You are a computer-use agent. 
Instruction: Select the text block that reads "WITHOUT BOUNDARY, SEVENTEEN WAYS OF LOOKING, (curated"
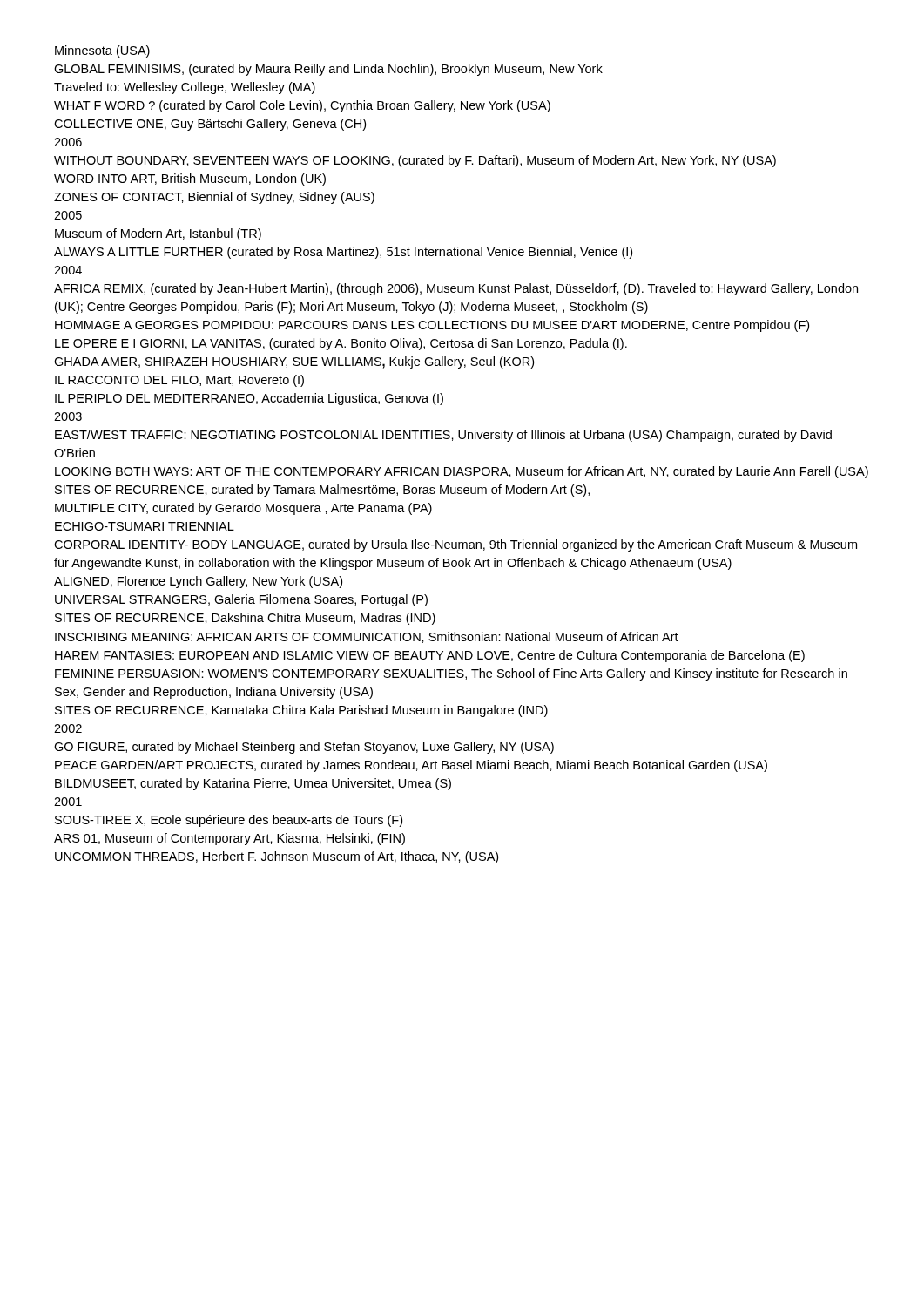(x=415, y=160)
